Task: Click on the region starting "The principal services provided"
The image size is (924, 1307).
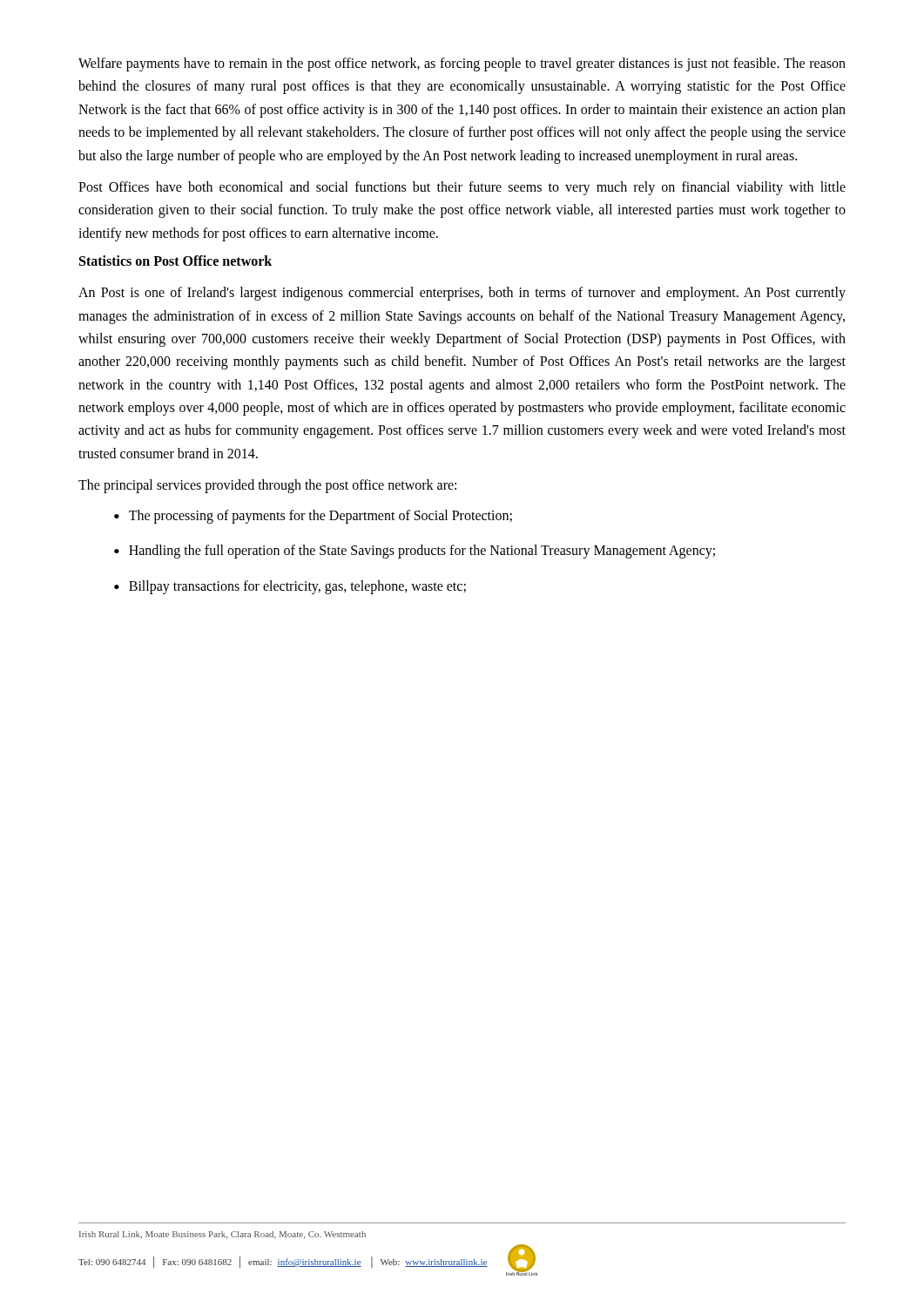Action: (x=268, y=485)
